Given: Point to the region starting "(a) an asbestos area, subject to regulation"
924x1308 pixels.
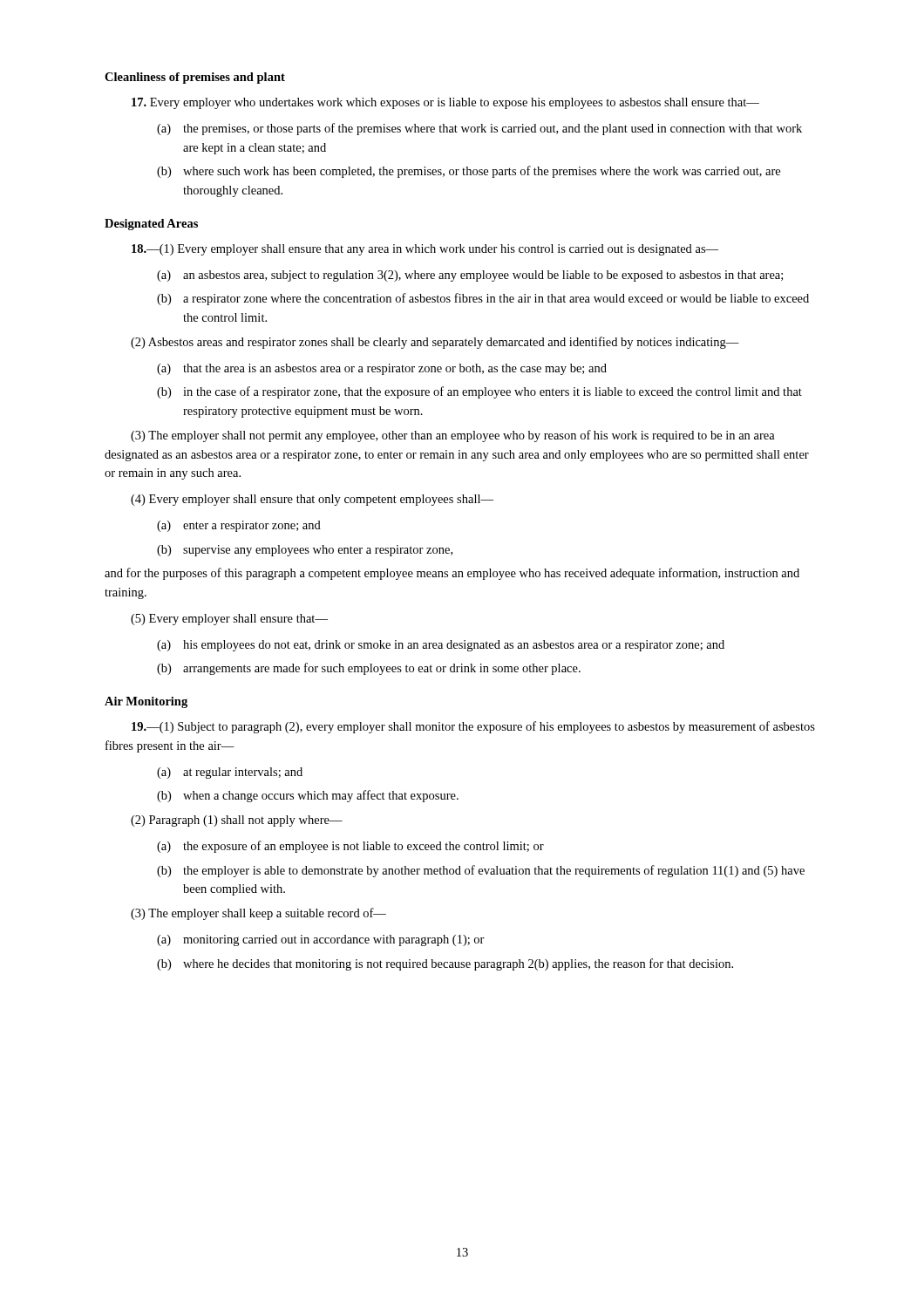Looking at the screenshot, I should click(x=470, y=275).
